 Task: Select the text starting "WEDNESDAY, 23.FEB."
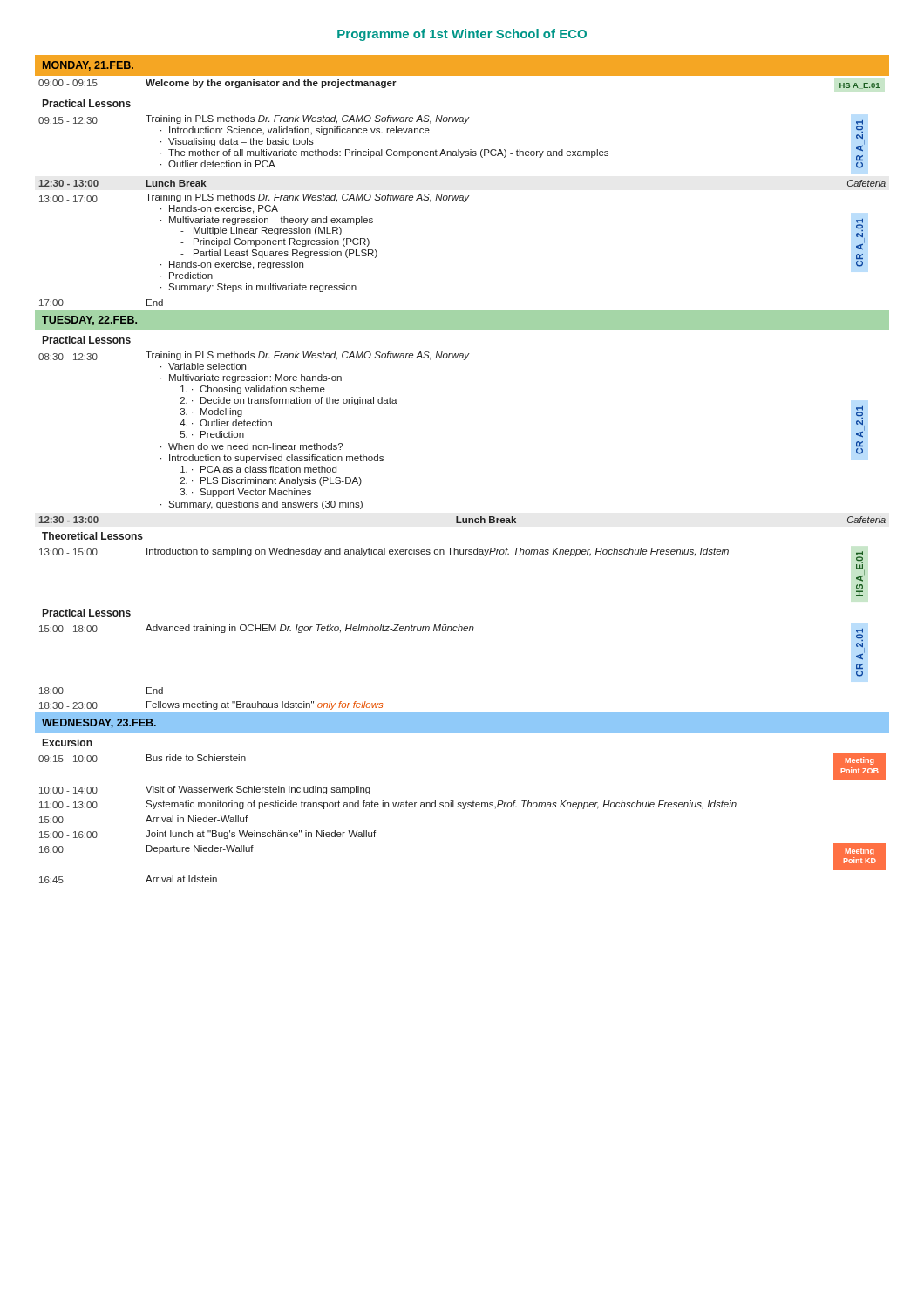(x=99, y=723)
